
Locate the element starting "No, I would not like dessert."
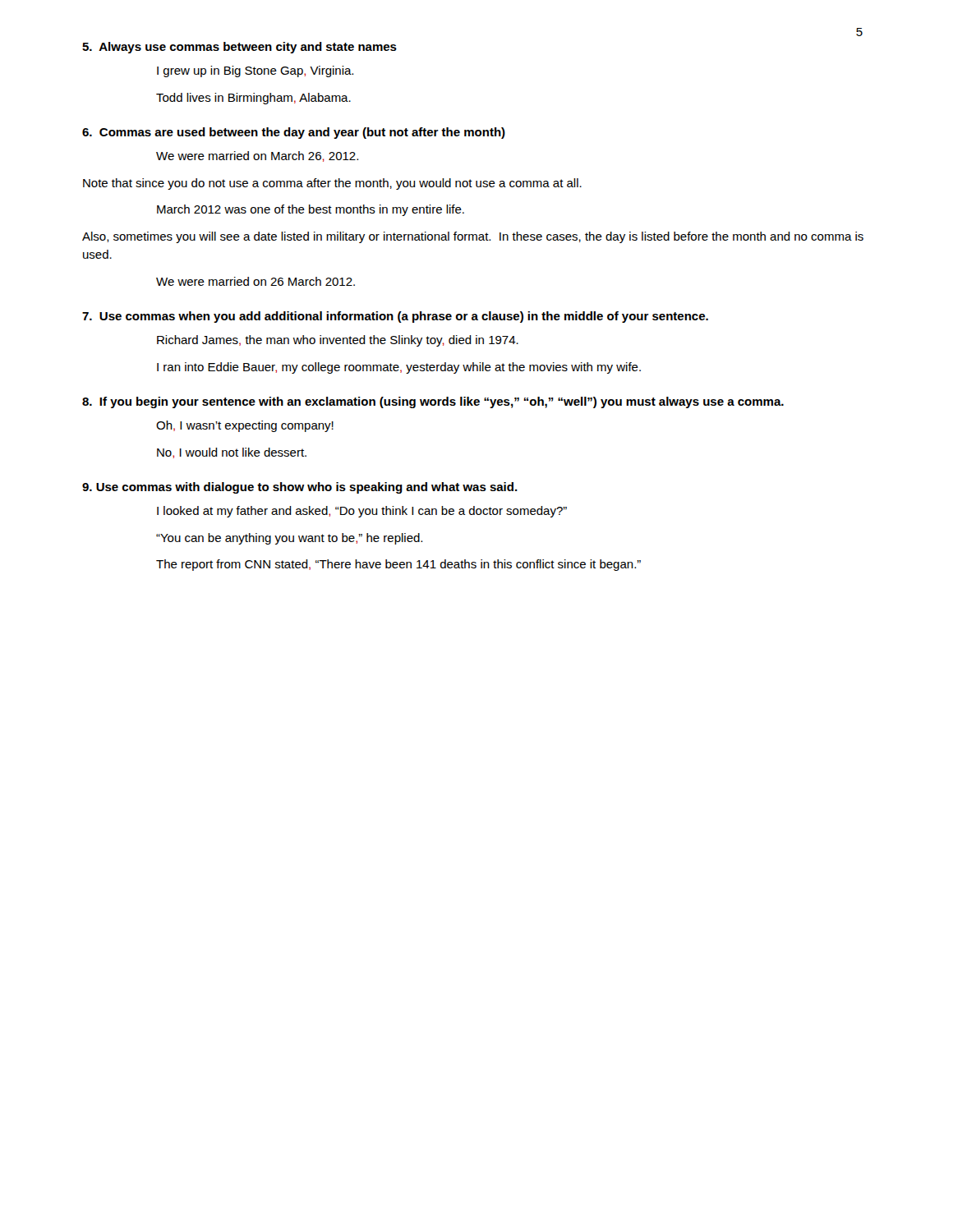click(232, 452)
